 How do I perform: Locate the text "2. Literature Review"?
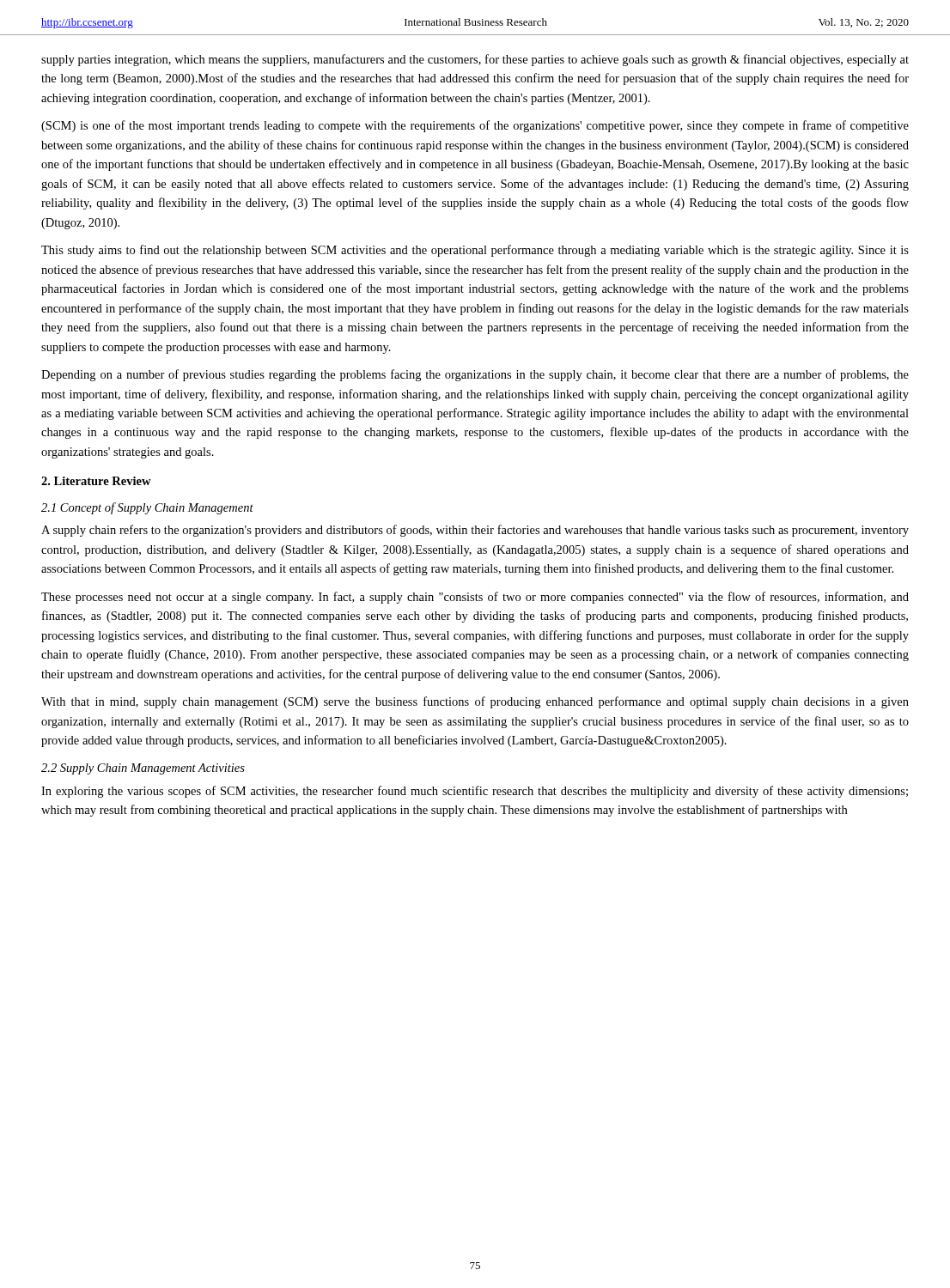click(x=96, y=481)
